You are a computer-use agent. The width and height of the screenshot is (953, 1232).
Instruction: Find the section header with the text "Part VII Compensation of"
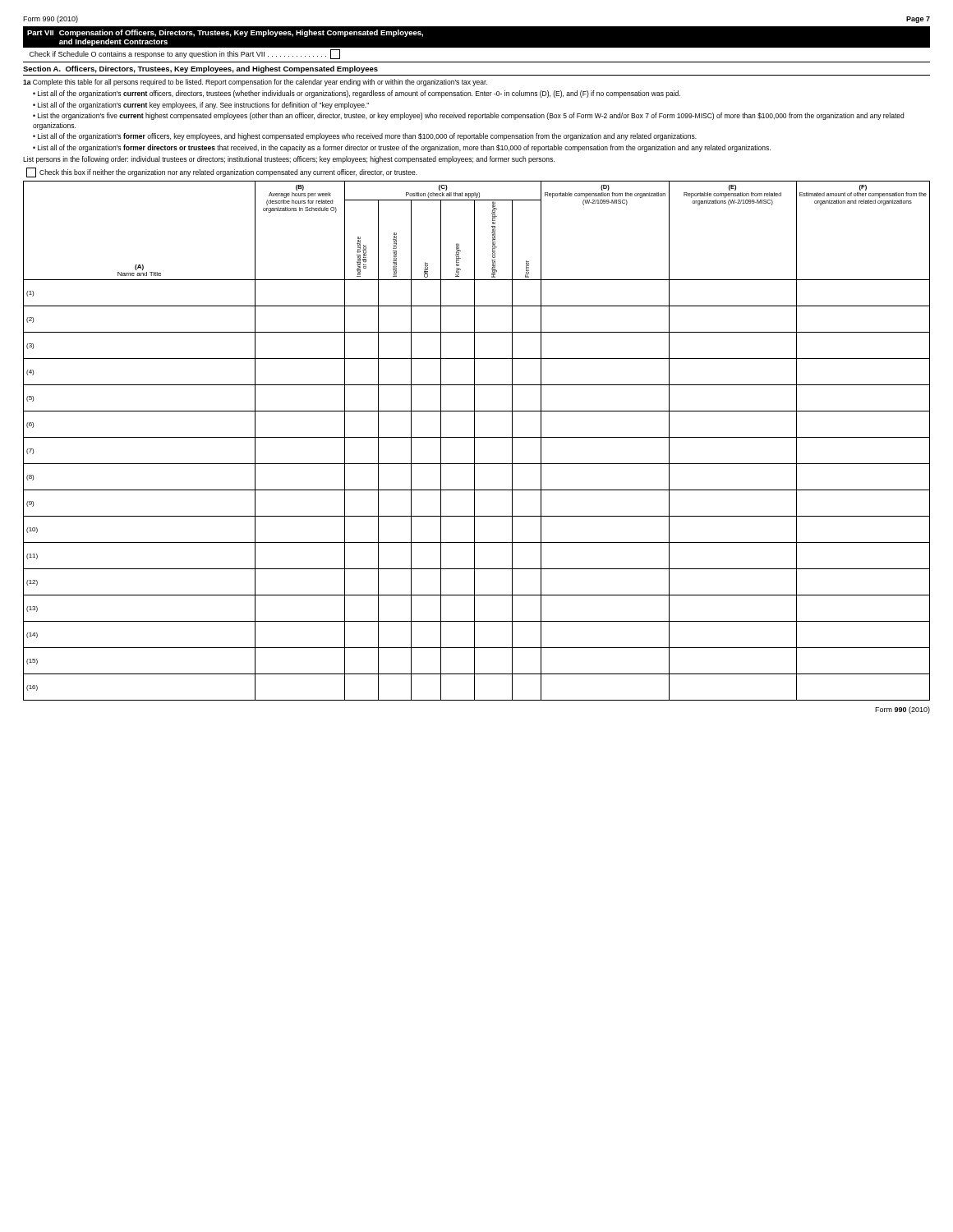coord(225,37)
